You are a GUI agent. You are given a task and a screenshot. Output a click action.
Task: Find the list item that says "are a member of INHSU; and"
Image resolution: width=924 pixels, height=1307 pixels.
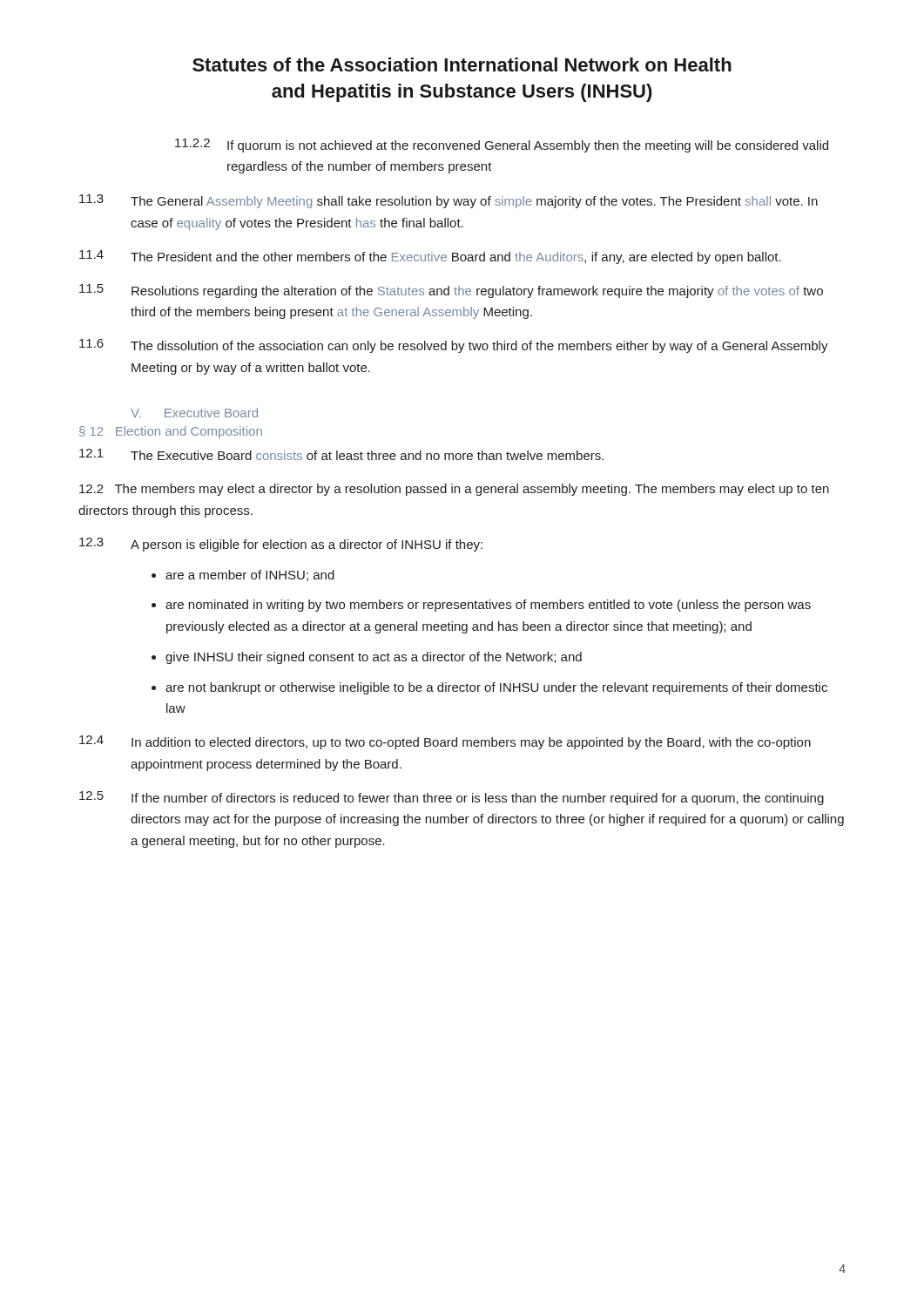506,642
